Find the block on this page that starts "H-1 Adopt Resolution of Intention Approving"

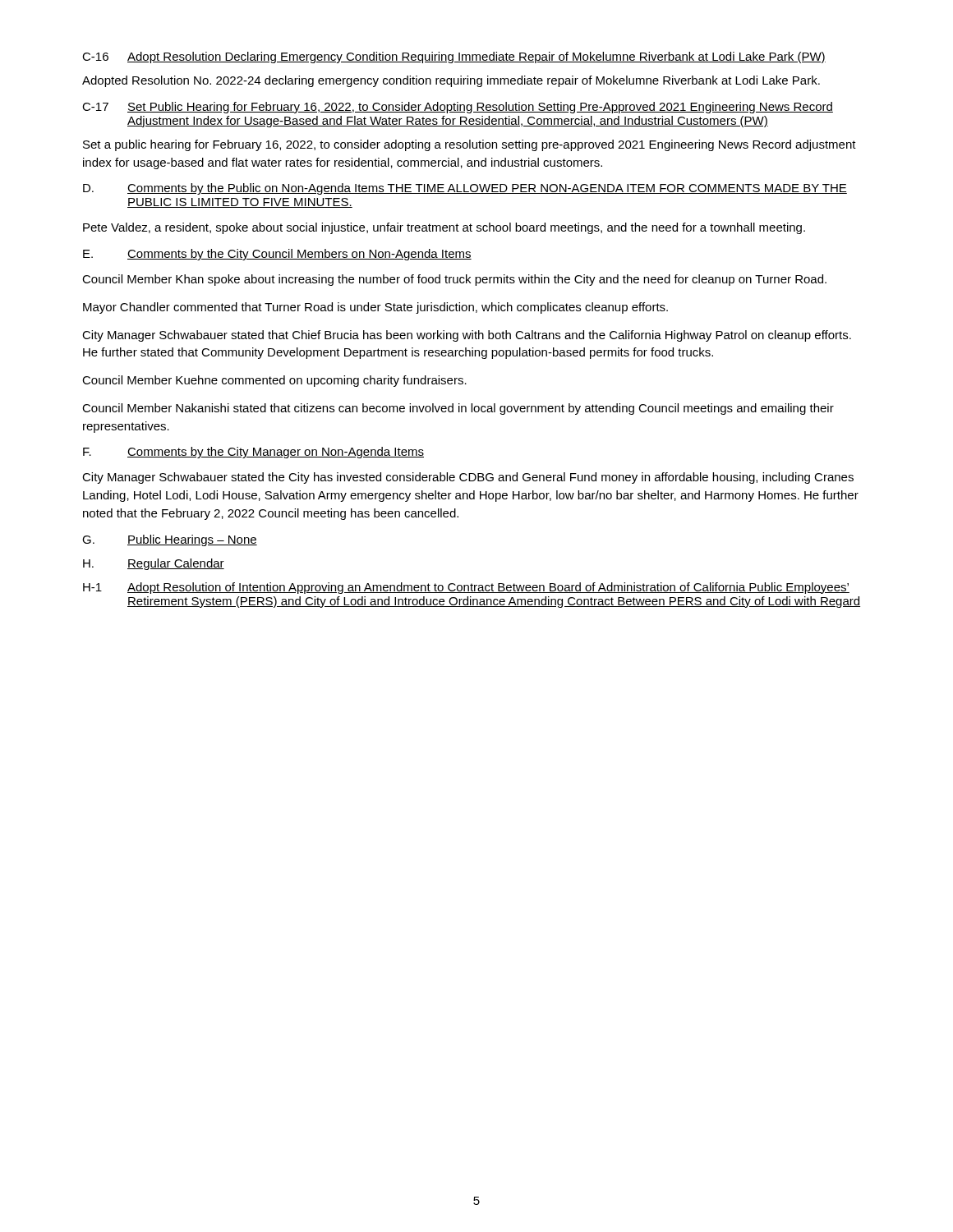(476, 593)
